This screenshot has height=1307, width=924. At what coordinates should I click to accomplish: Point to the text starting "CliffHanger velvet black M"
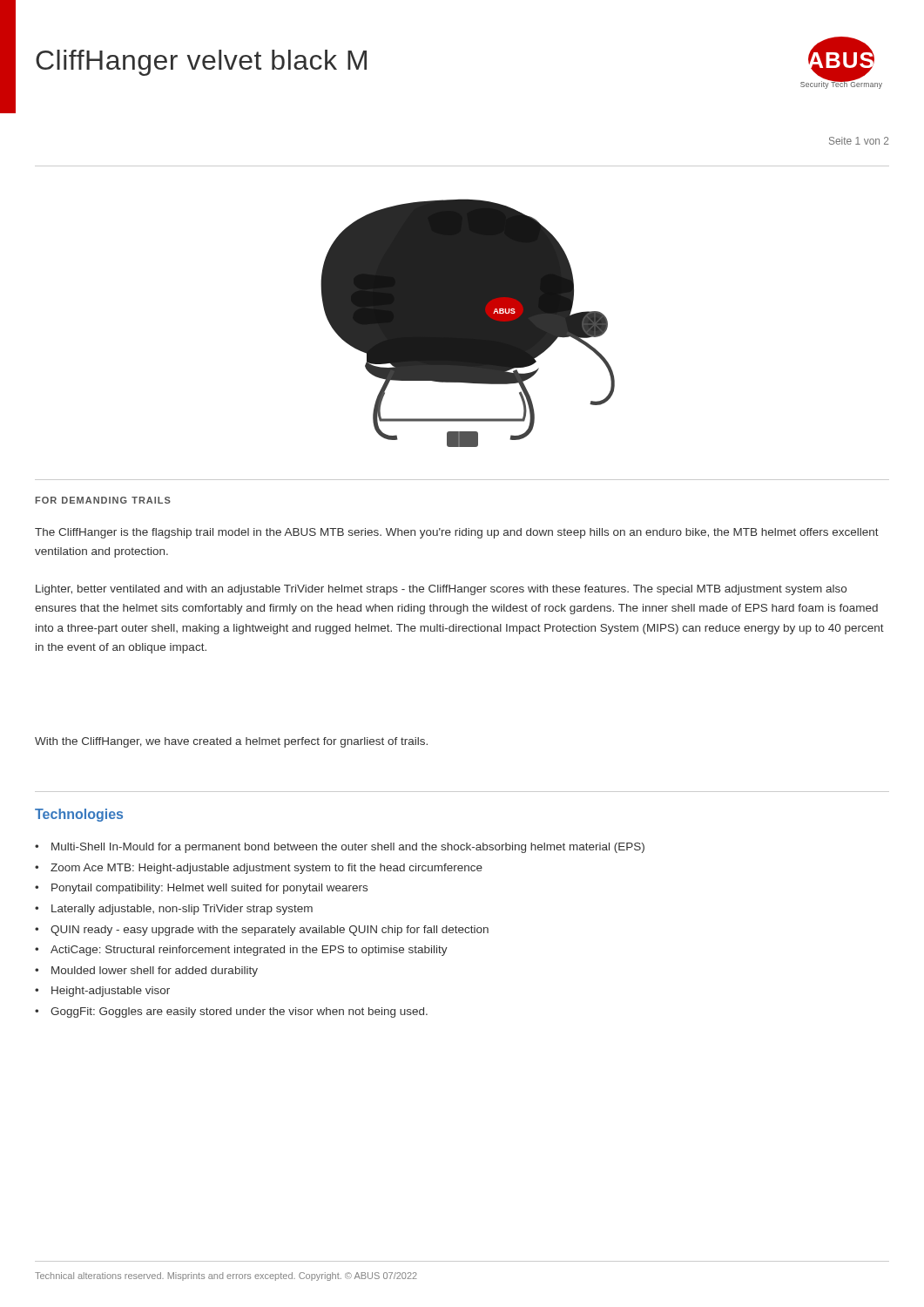(202, 60)
